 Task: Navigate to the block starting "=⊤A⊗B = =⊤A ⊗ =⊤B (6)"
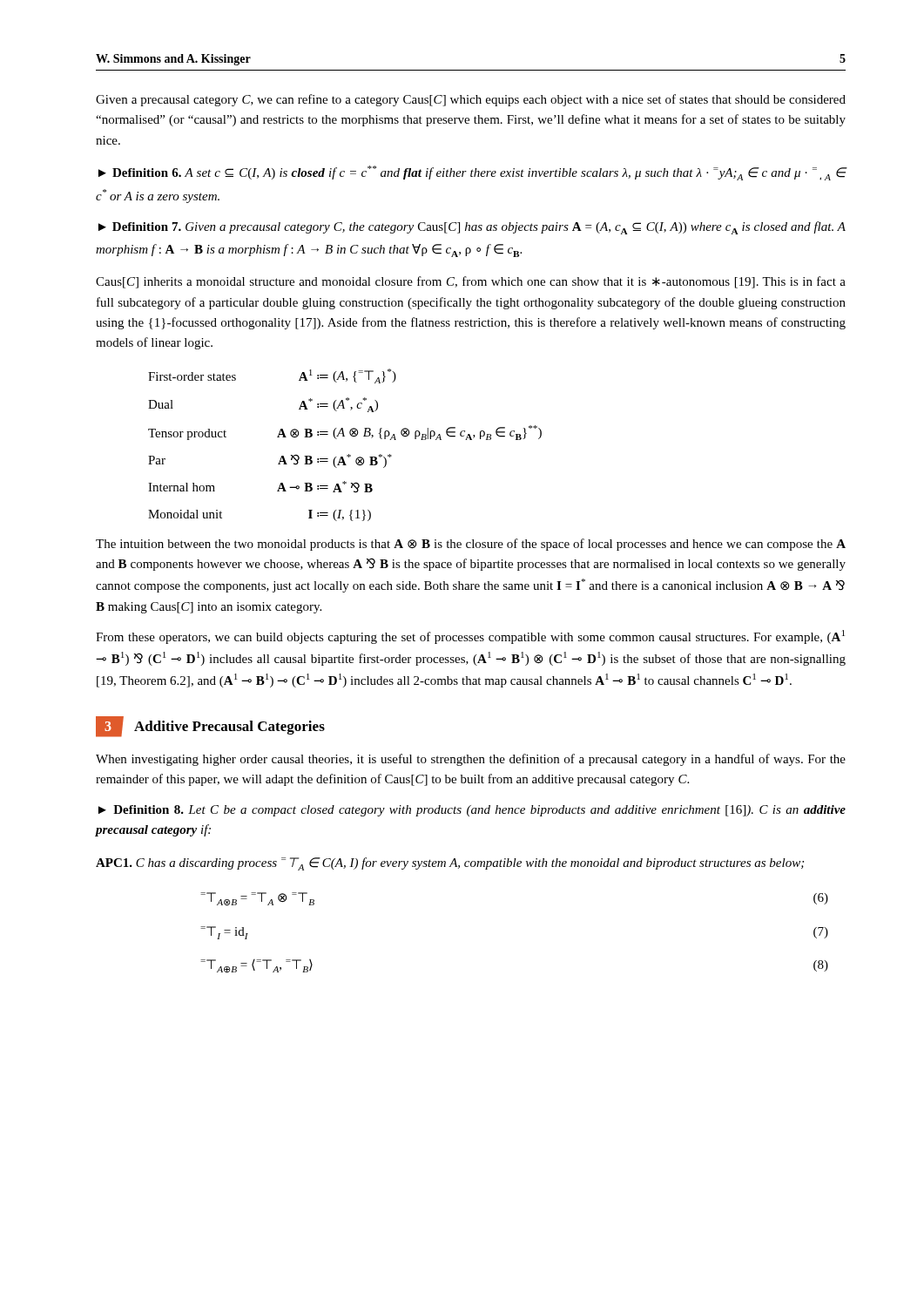coord(262,899)
